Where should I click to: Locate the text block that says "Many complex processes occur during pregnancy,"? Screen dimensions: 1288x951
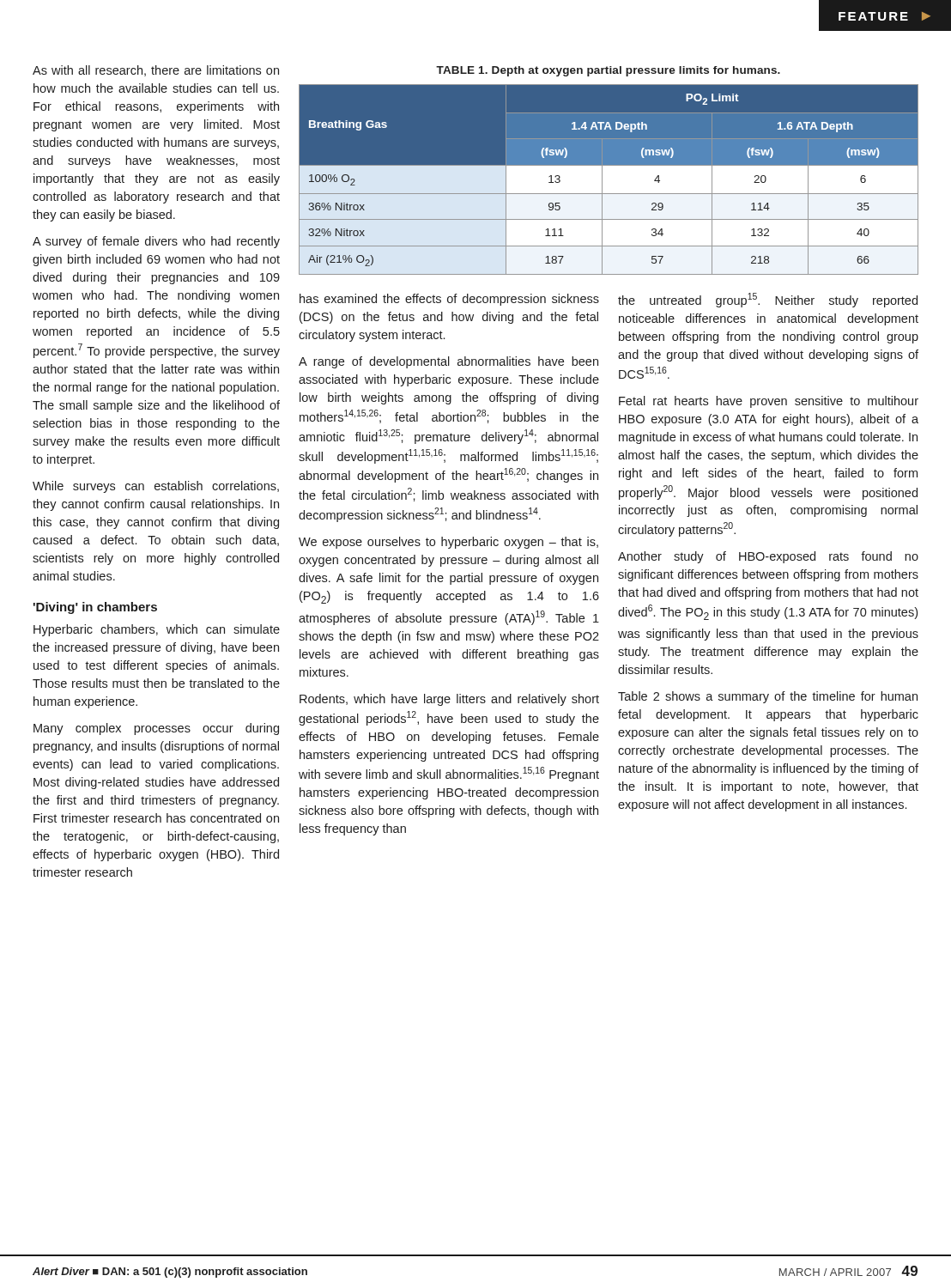pyautogui.click(x=156, y=801)
